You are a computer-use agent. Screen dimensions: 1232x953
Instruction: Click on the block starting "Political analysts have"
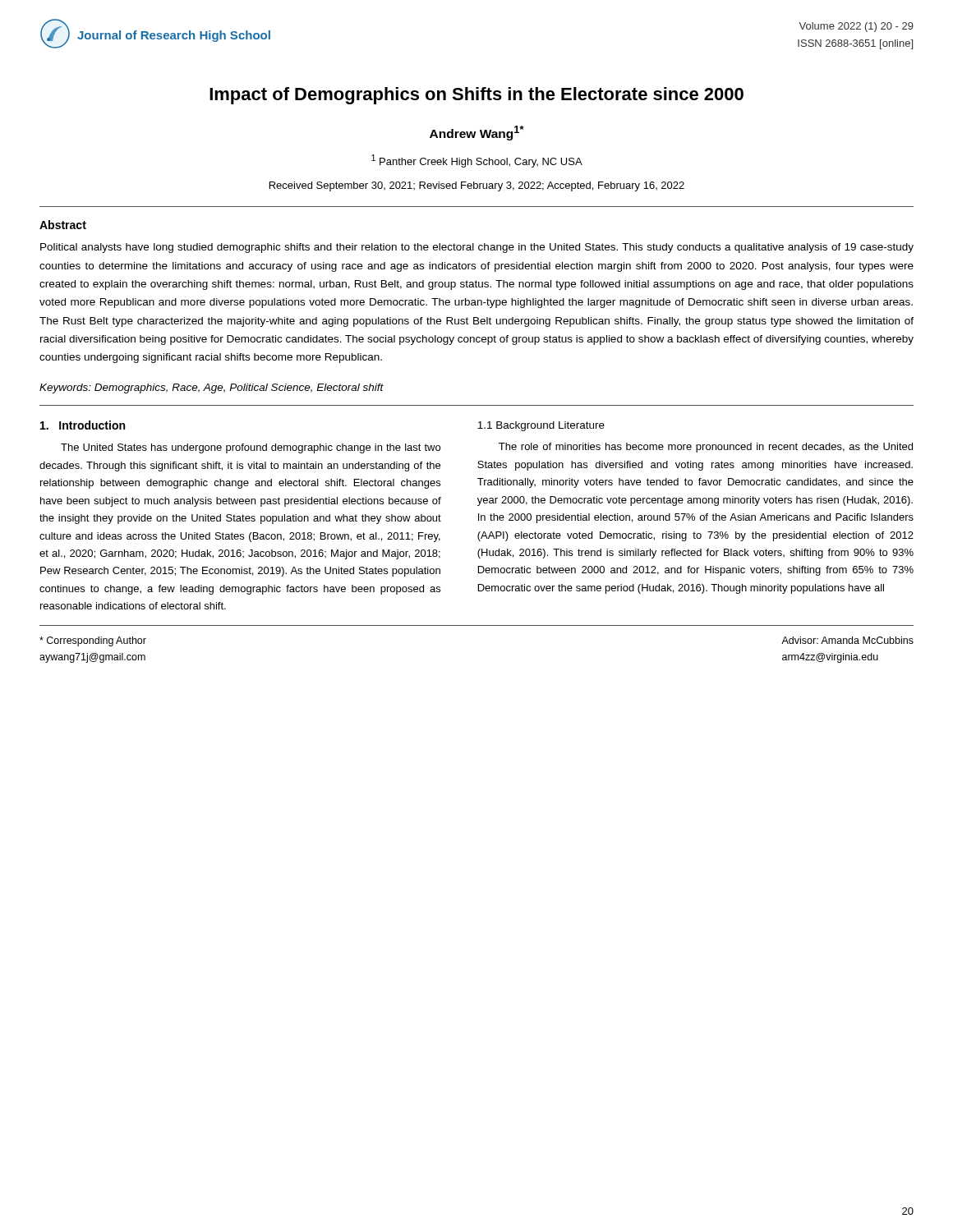(x=476, y=302)
